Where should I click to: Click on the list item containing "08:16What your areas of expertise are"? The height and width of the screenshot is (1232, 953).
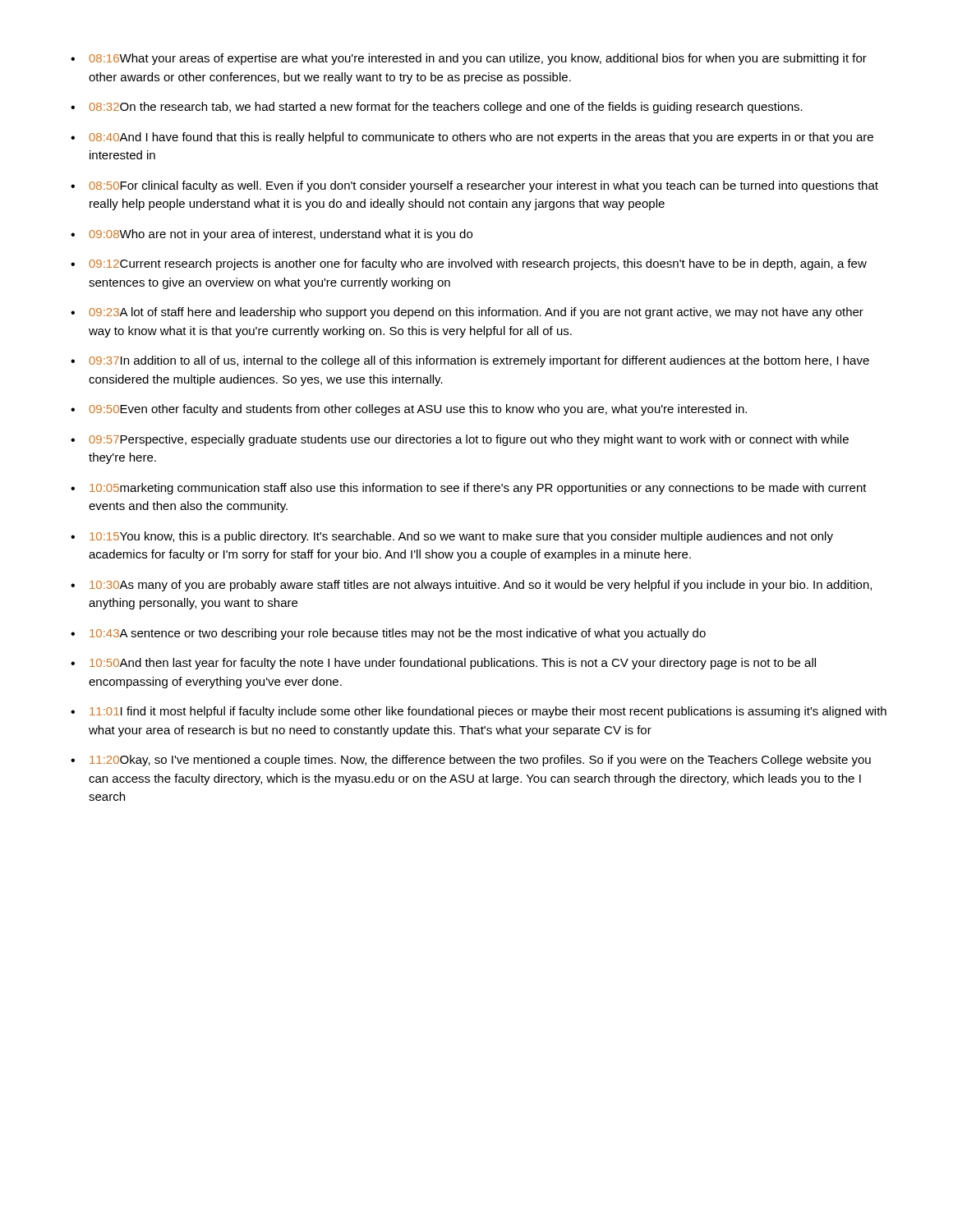478,67
